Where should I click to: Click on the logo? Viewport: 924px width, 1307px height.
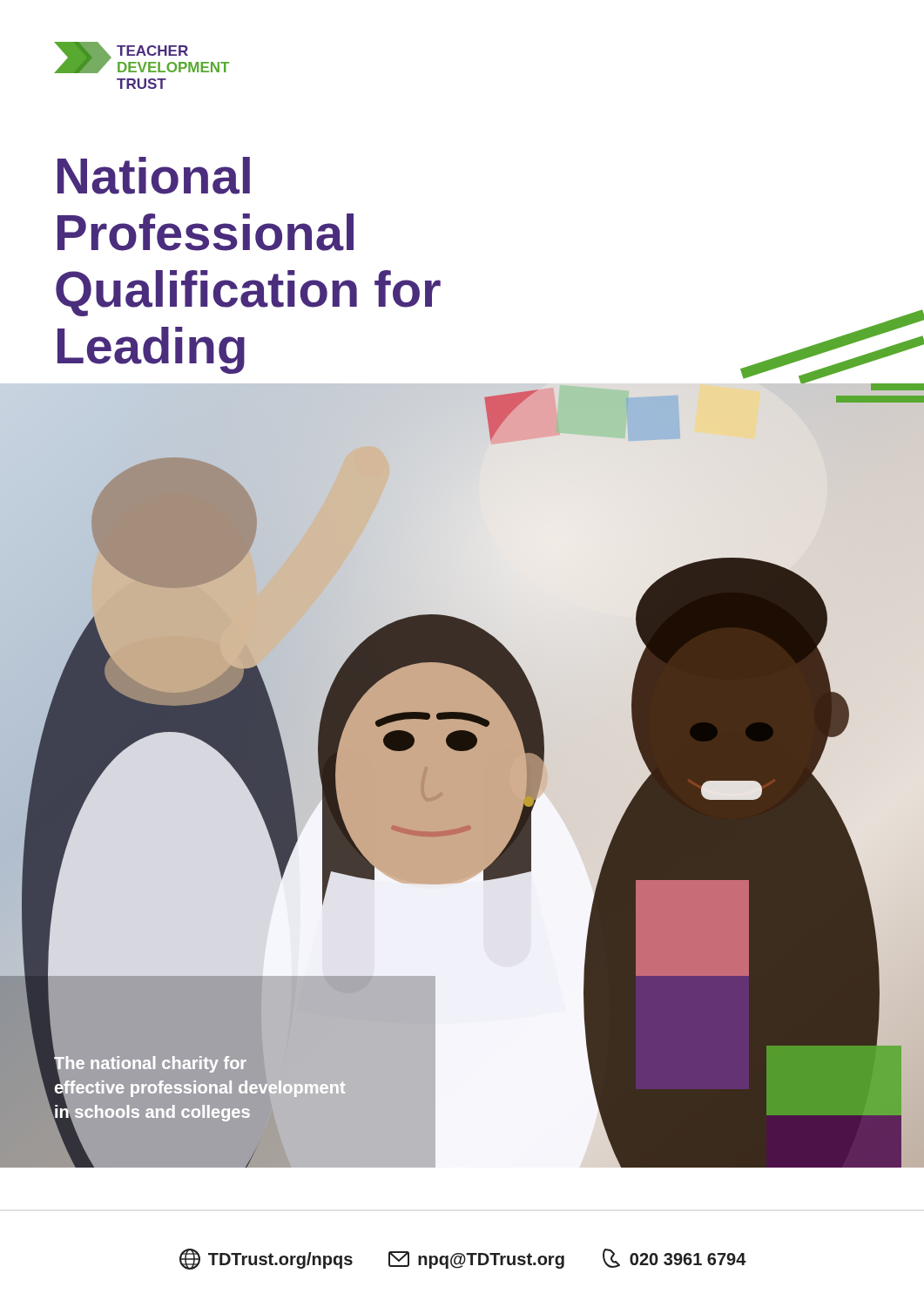[x=141, y=74]
